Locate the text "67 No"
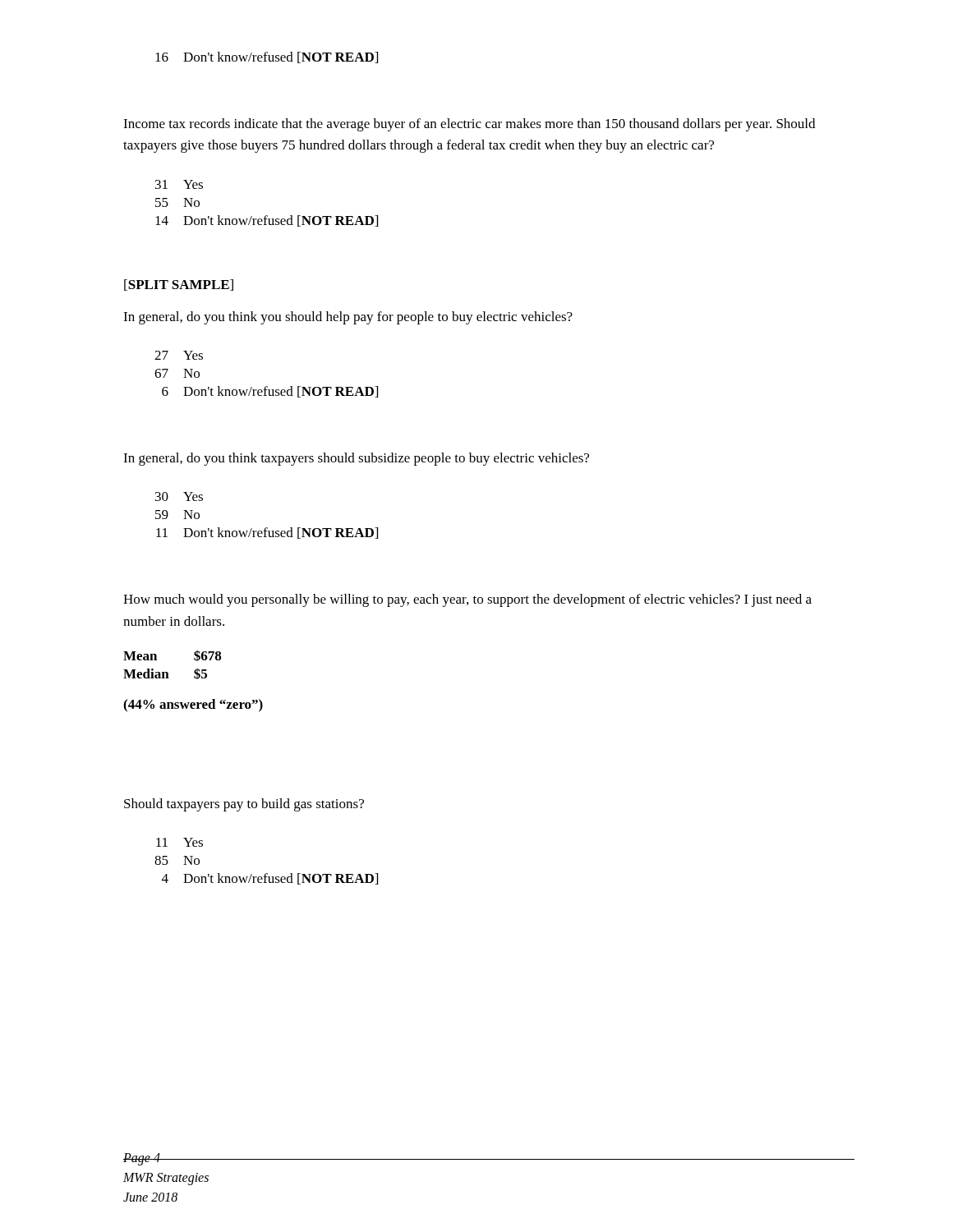Screen dimensions: 1232x953 (189, 373)
